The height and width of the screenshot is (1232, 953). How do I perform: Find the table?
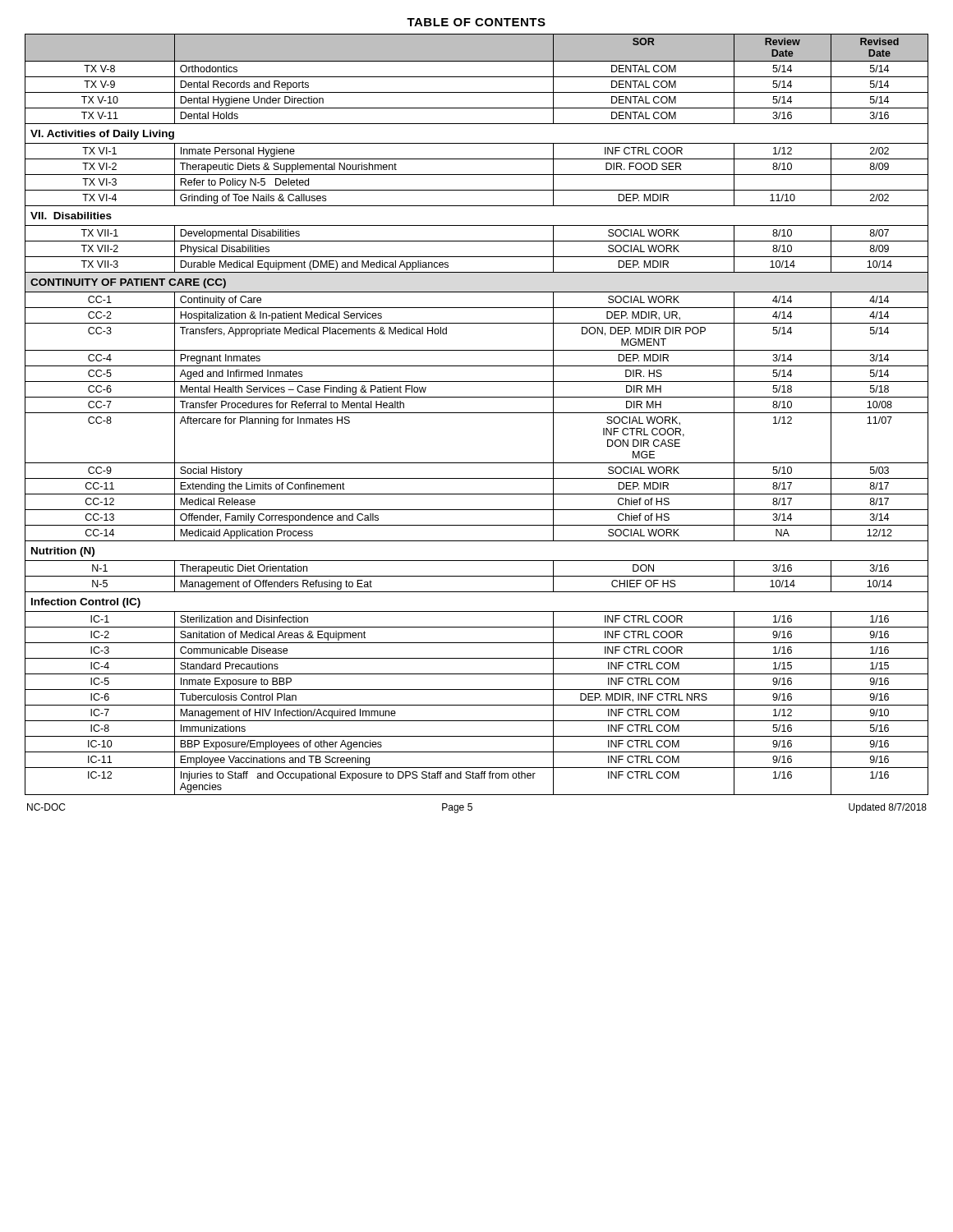[476, 414]
